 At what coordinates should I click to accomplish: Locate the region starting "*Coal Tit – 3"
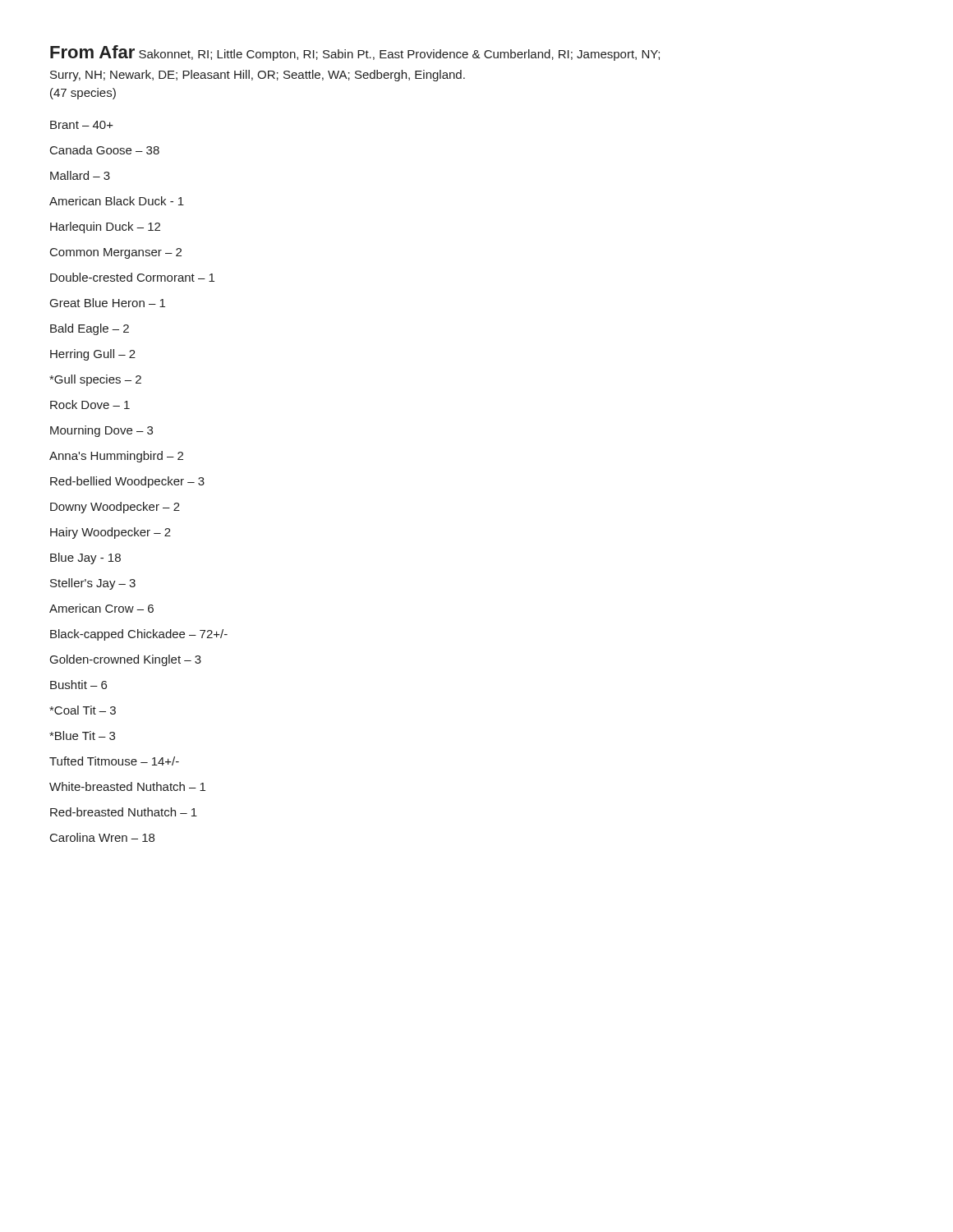point(83,710)
